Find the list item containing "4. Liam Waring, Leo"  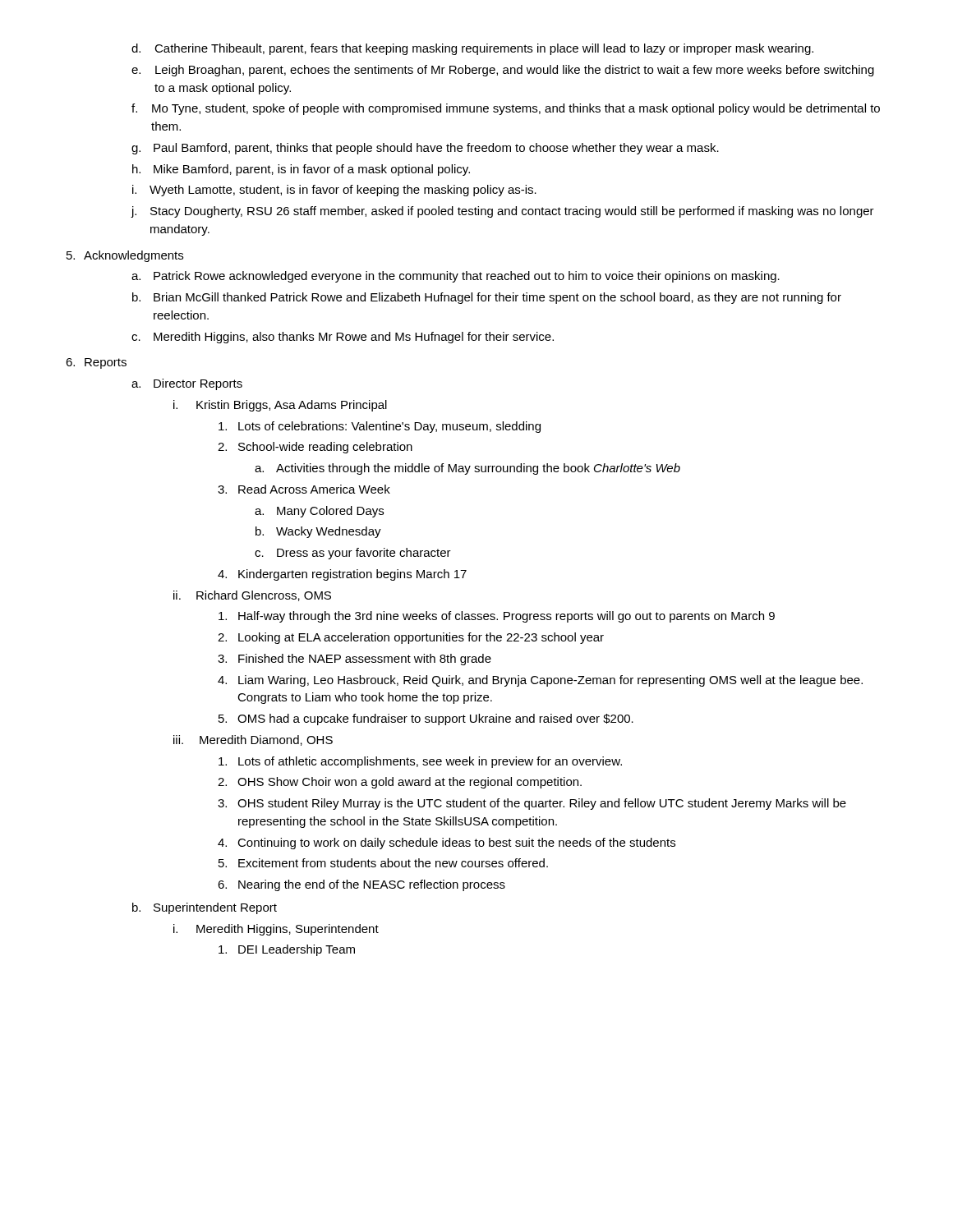coord(552,688)
